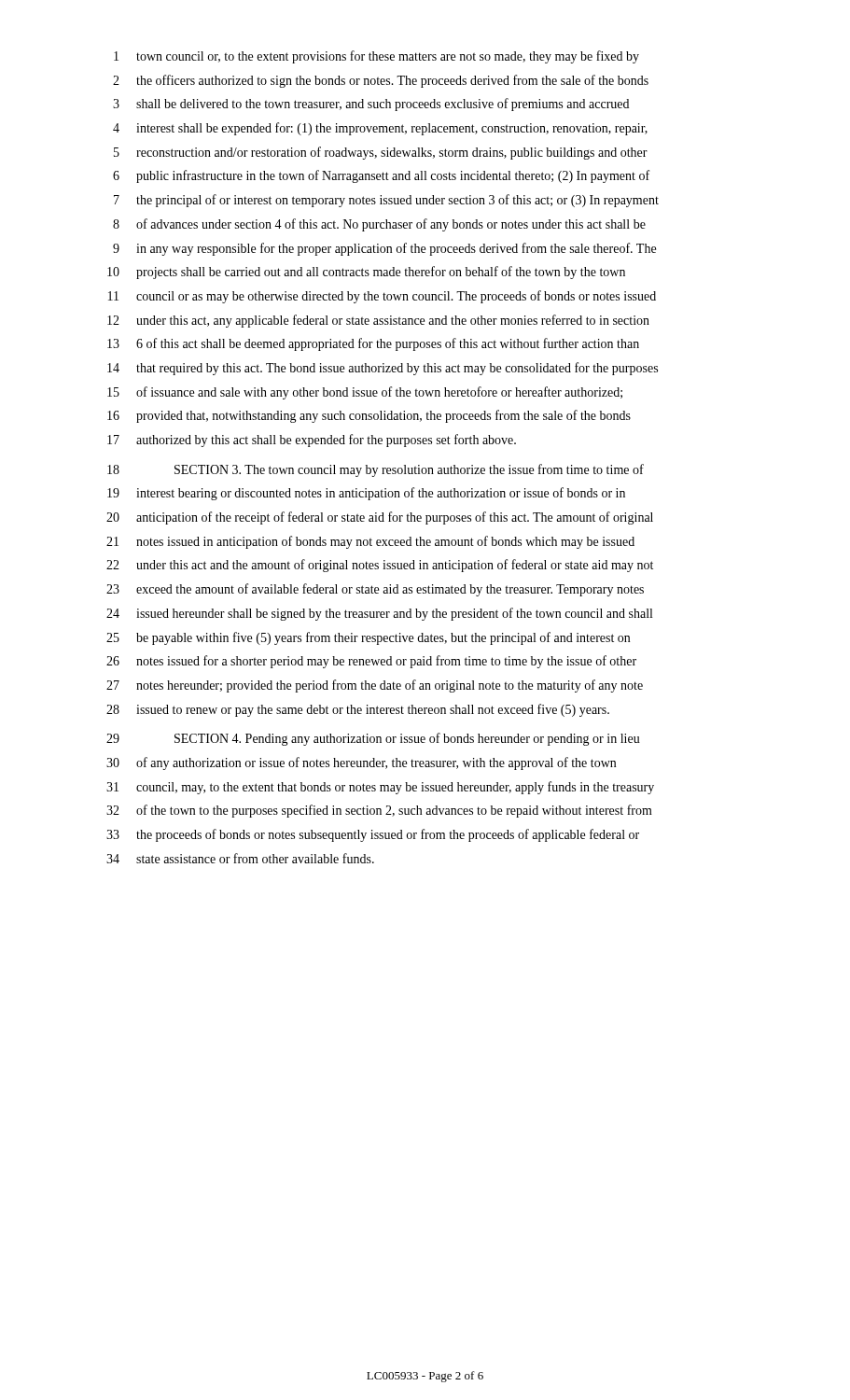Click the passage that begins "14 that required"
The height and width of the screenshot is (1400, 850).
434,368
